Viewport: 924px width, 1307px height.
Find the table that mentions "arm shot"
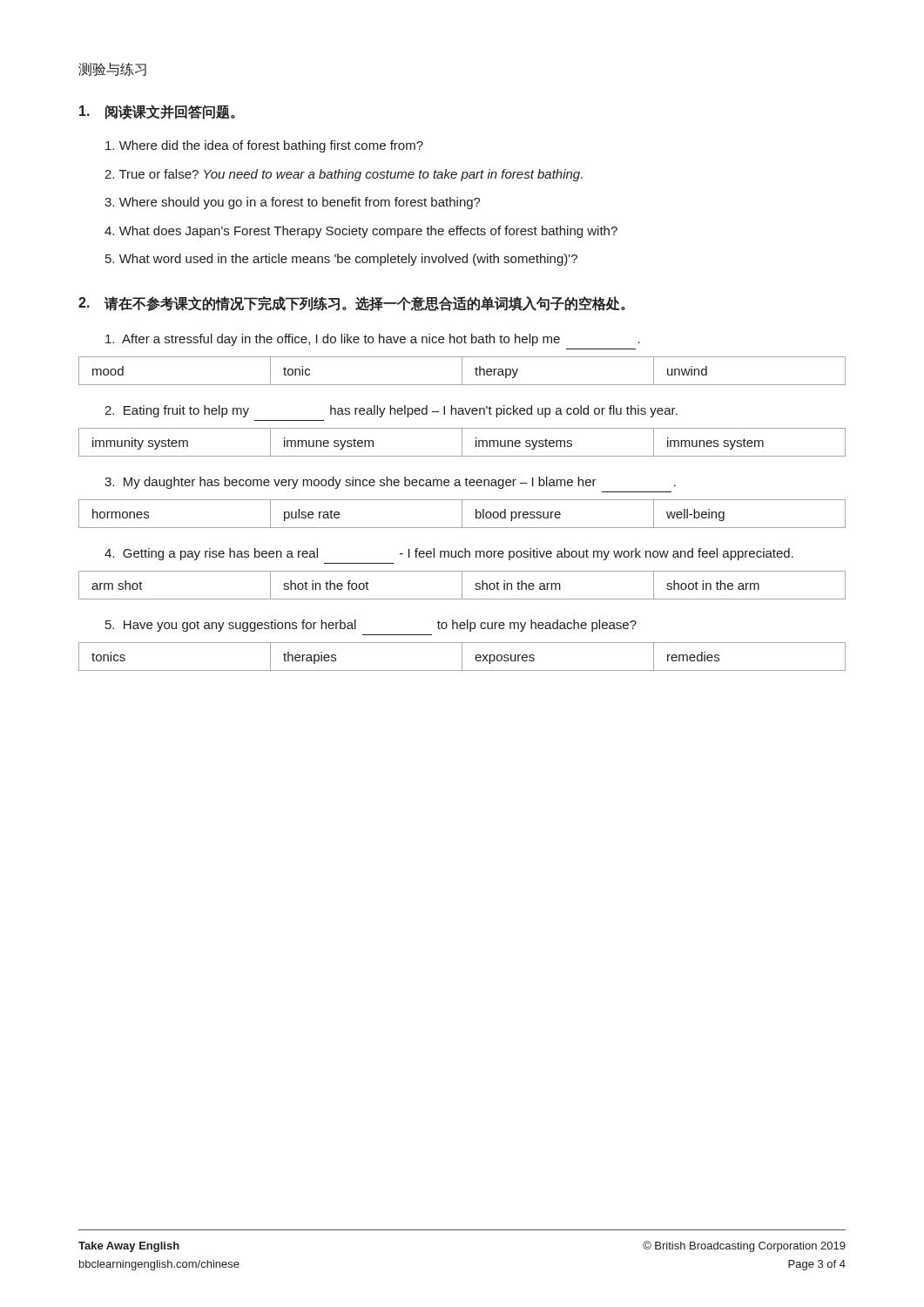462,585
